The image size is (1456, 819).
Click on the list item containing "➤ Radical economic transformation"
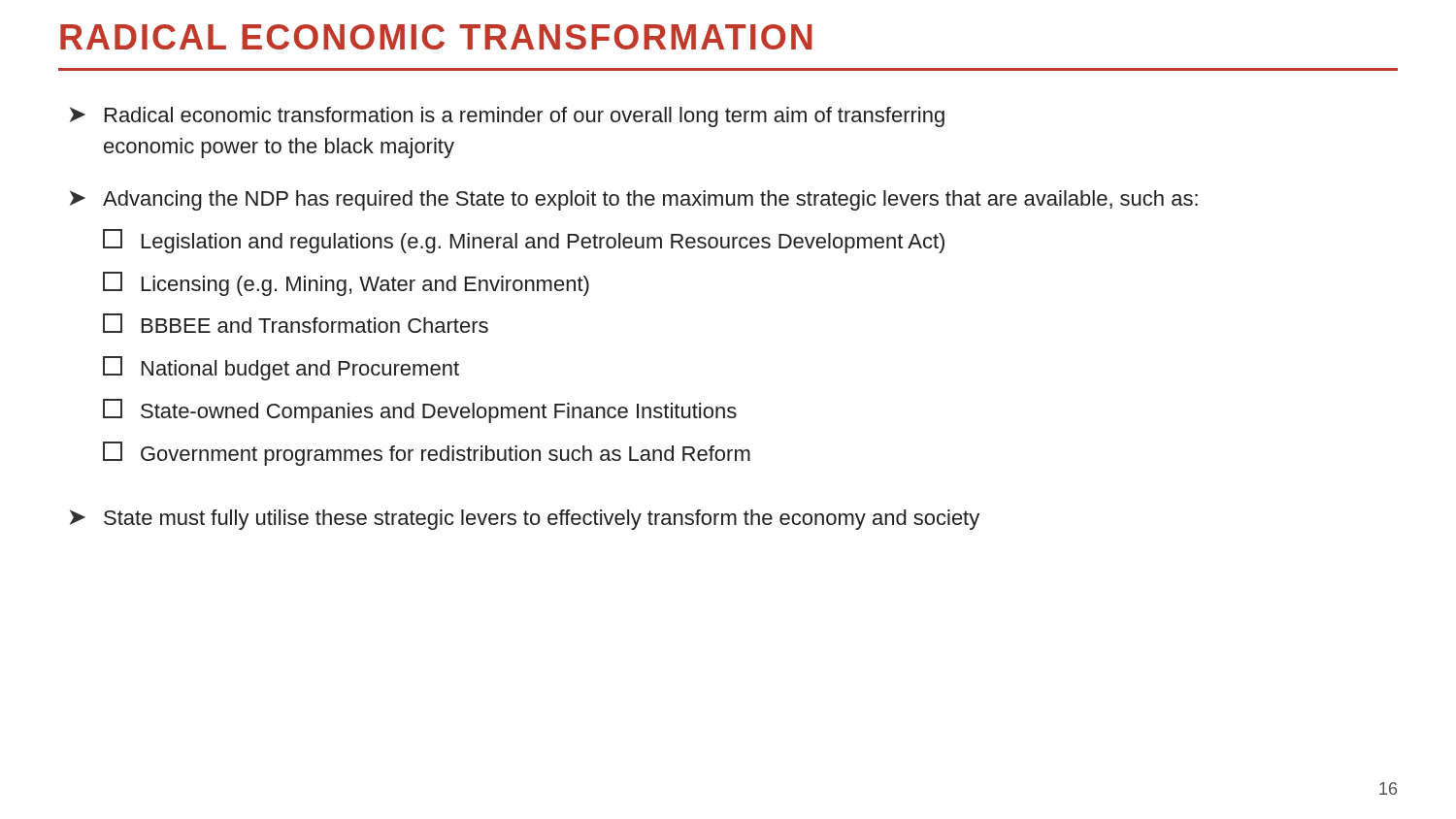point(733,131)
